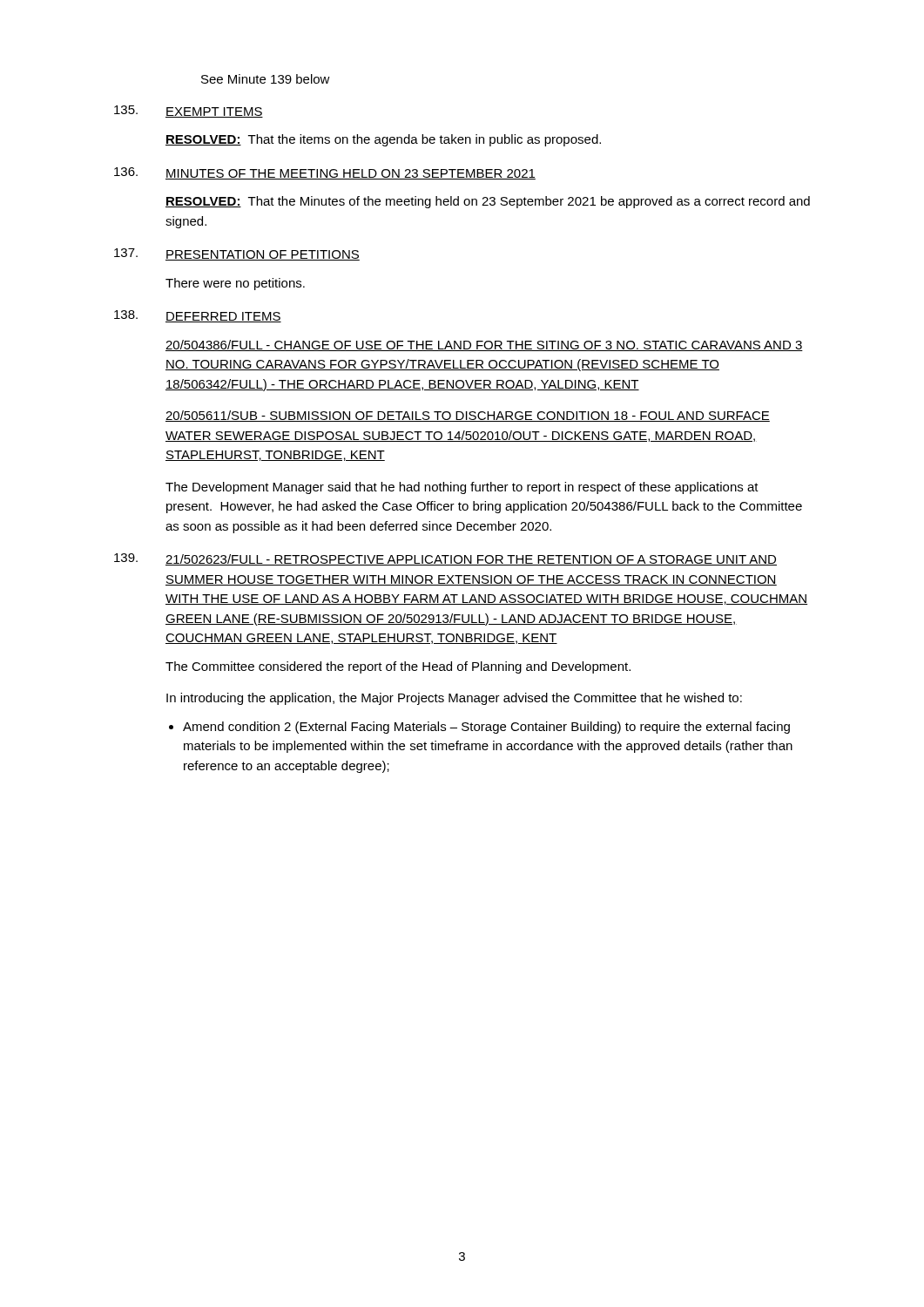Click on the section header with the text "138. DEFERRED ITEMS"
Viewport: 924px width, 1307px height.
(197, 317)
